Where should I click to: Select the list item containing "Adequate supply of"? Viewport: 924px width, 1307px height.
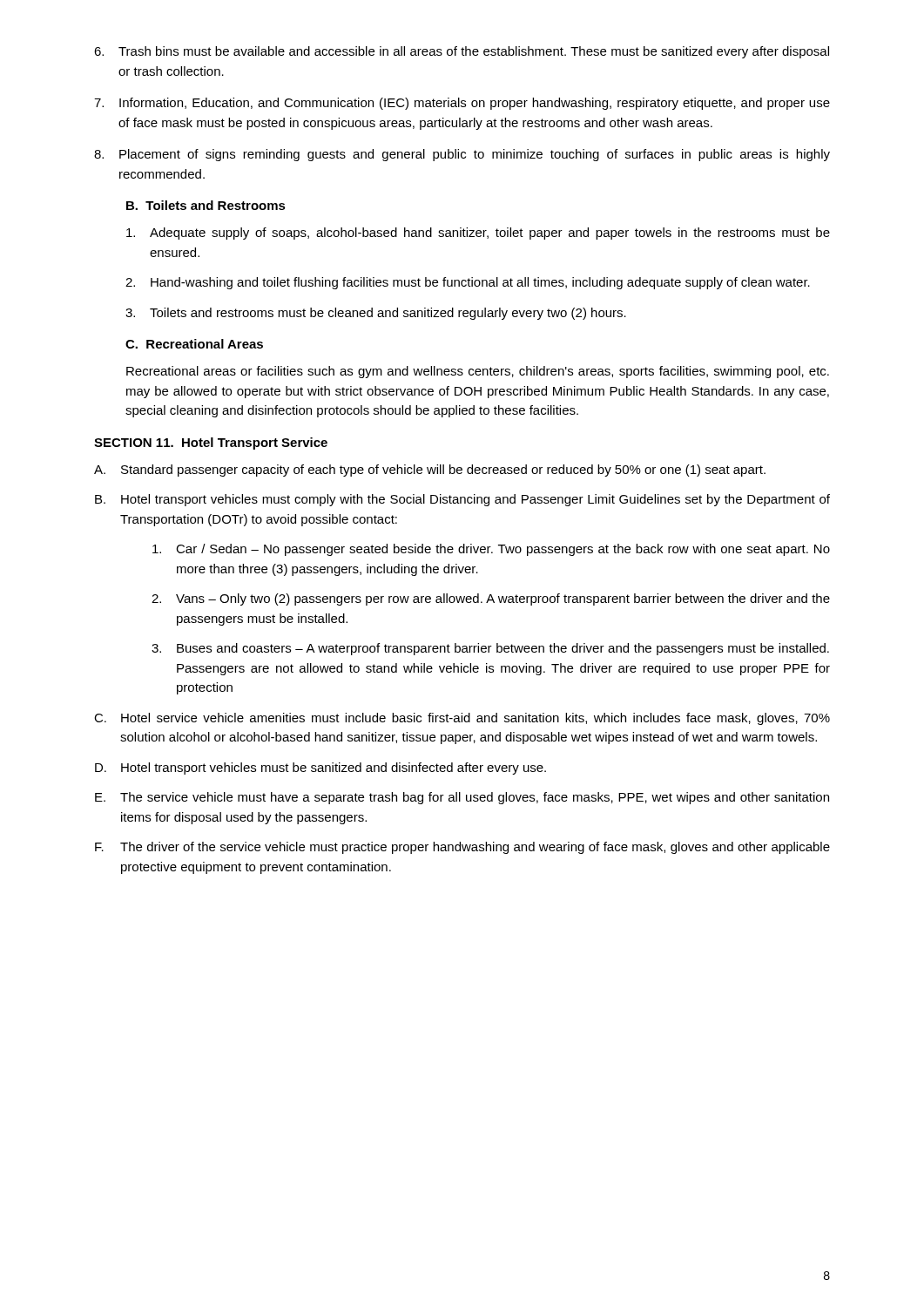tap(478, 243)
